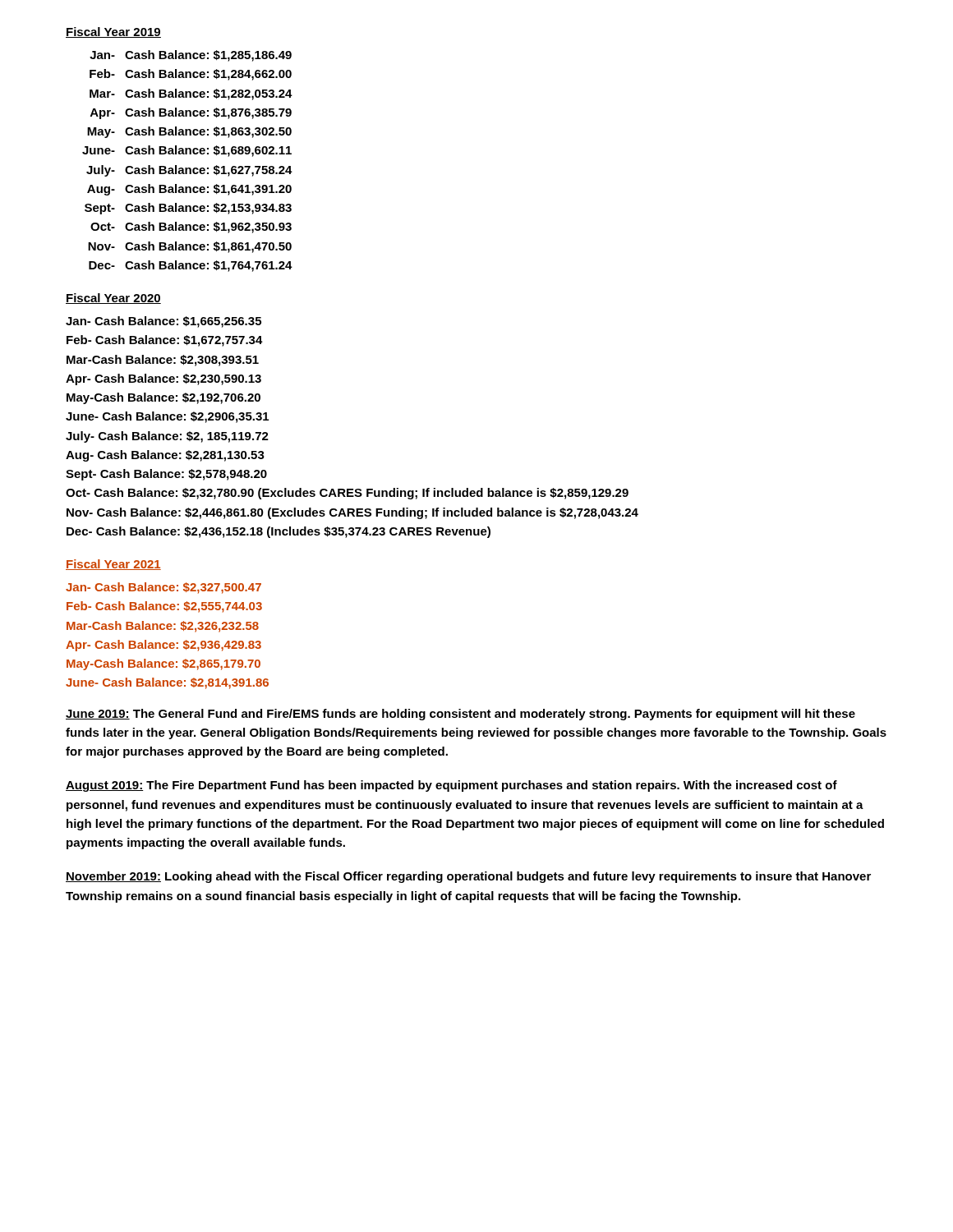Locate the list item that says "May-Cash Balance: $2,865,179.70"
This screenshot has height=1232, width=953.
click(x=163, y=664)
